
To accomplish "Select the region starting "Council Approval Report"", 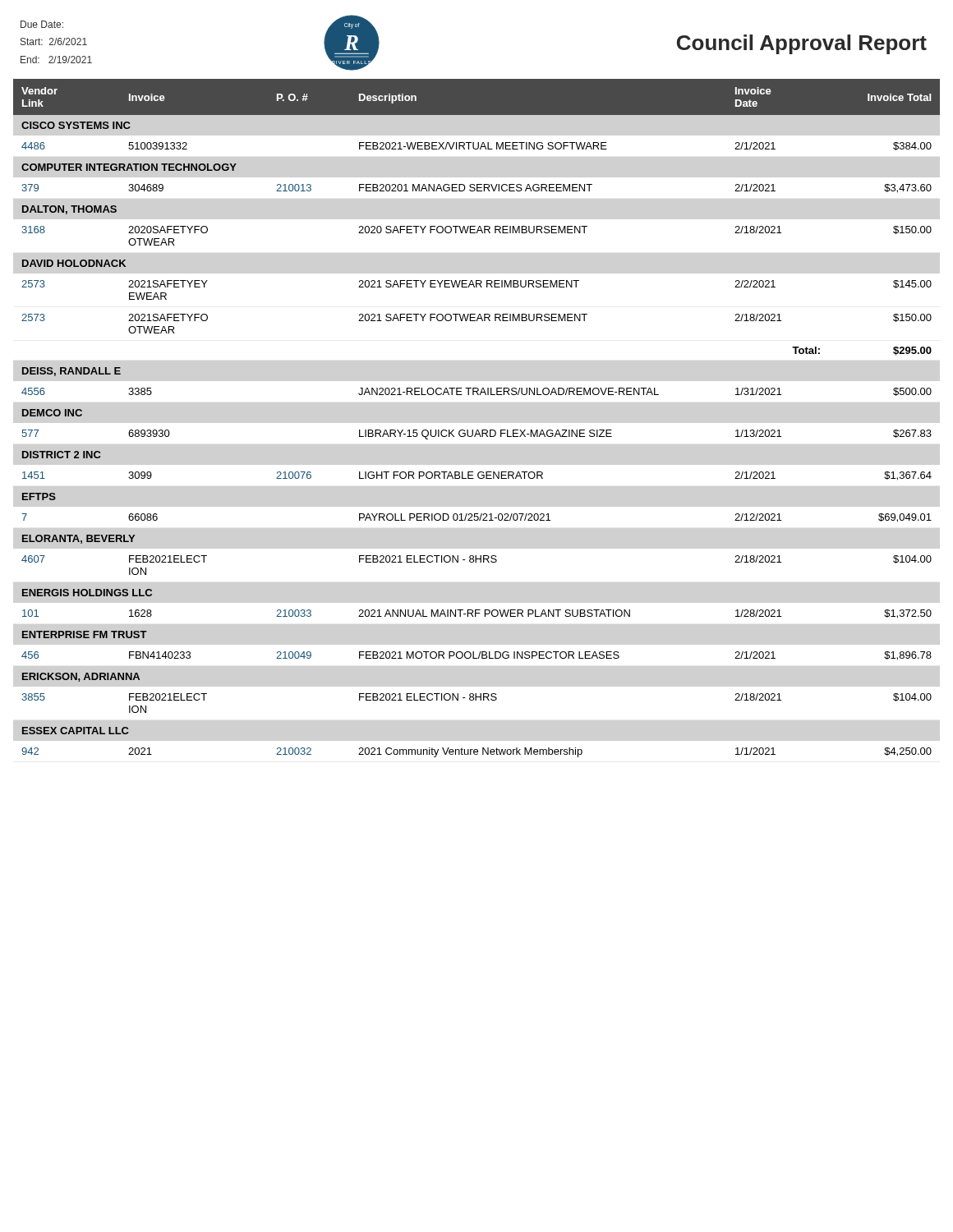I will 801,42.
